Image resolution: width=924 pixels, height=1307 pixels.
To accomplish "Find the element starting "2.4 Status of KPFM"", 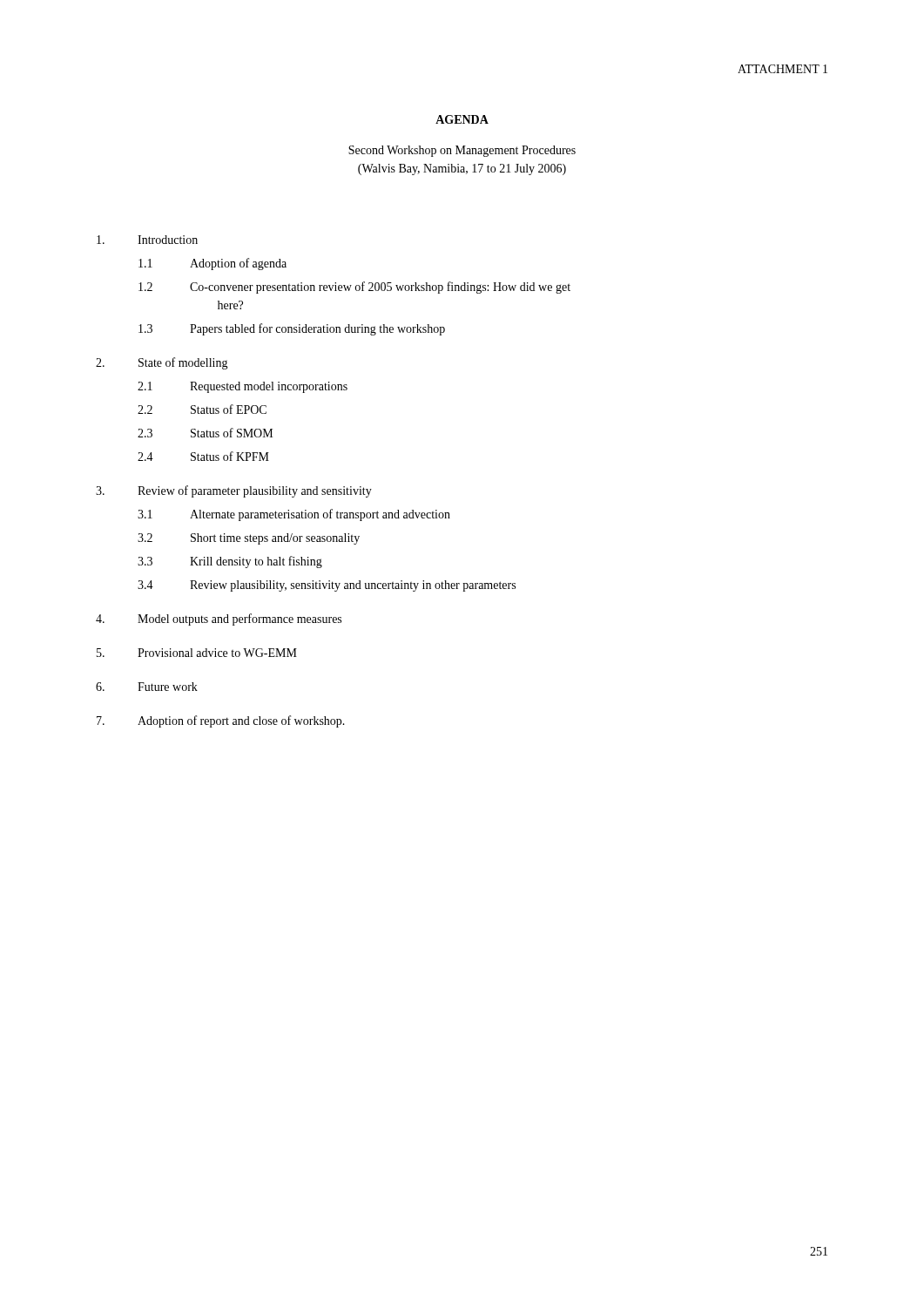I will tap(203, 456).
